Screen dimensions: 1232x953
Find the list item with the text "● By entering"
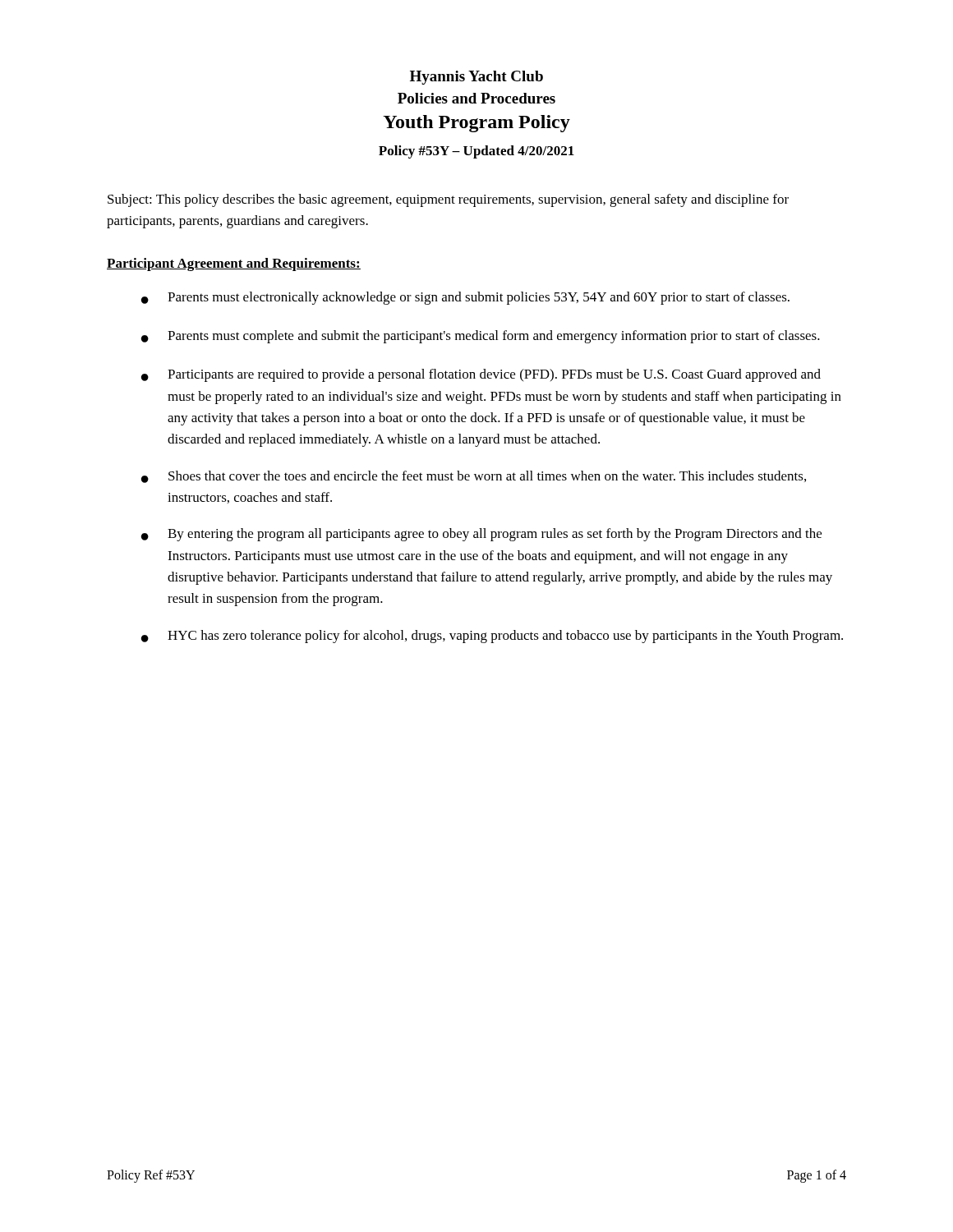click(x=493, y=567)
